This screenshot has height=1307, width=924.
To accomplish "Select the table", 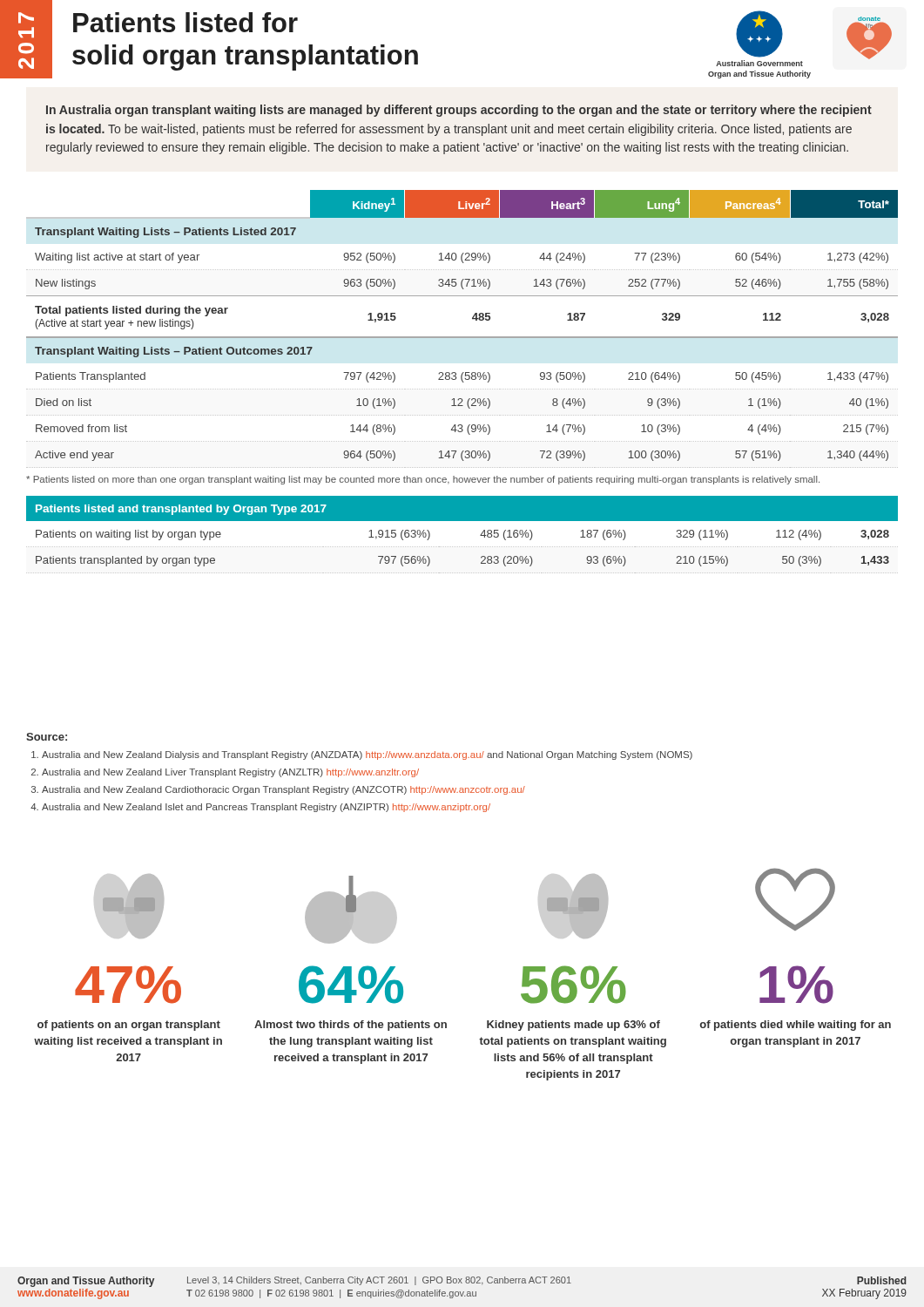I will tap(462, 382).
